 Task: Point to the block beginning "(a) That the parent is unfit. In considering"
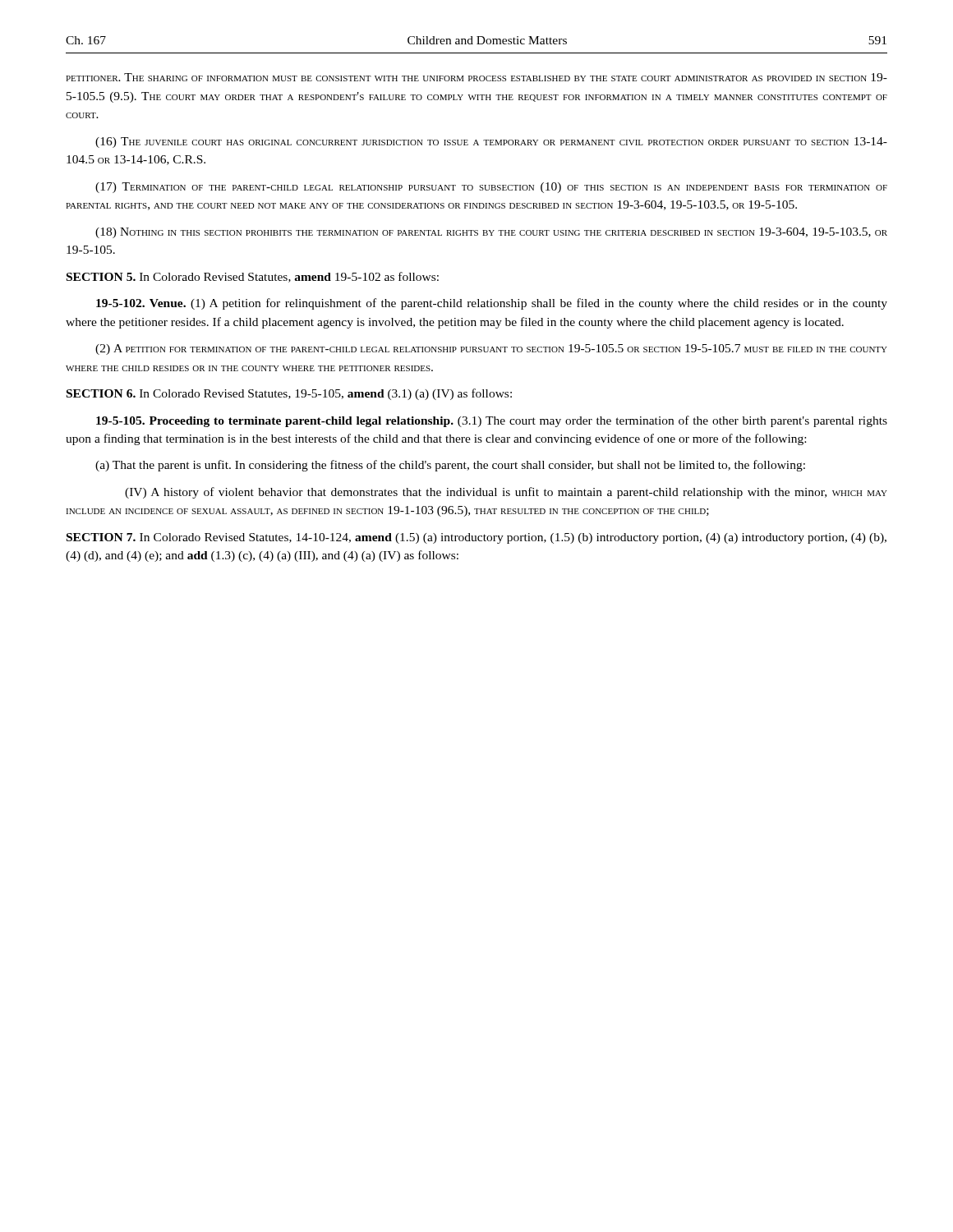476,465
